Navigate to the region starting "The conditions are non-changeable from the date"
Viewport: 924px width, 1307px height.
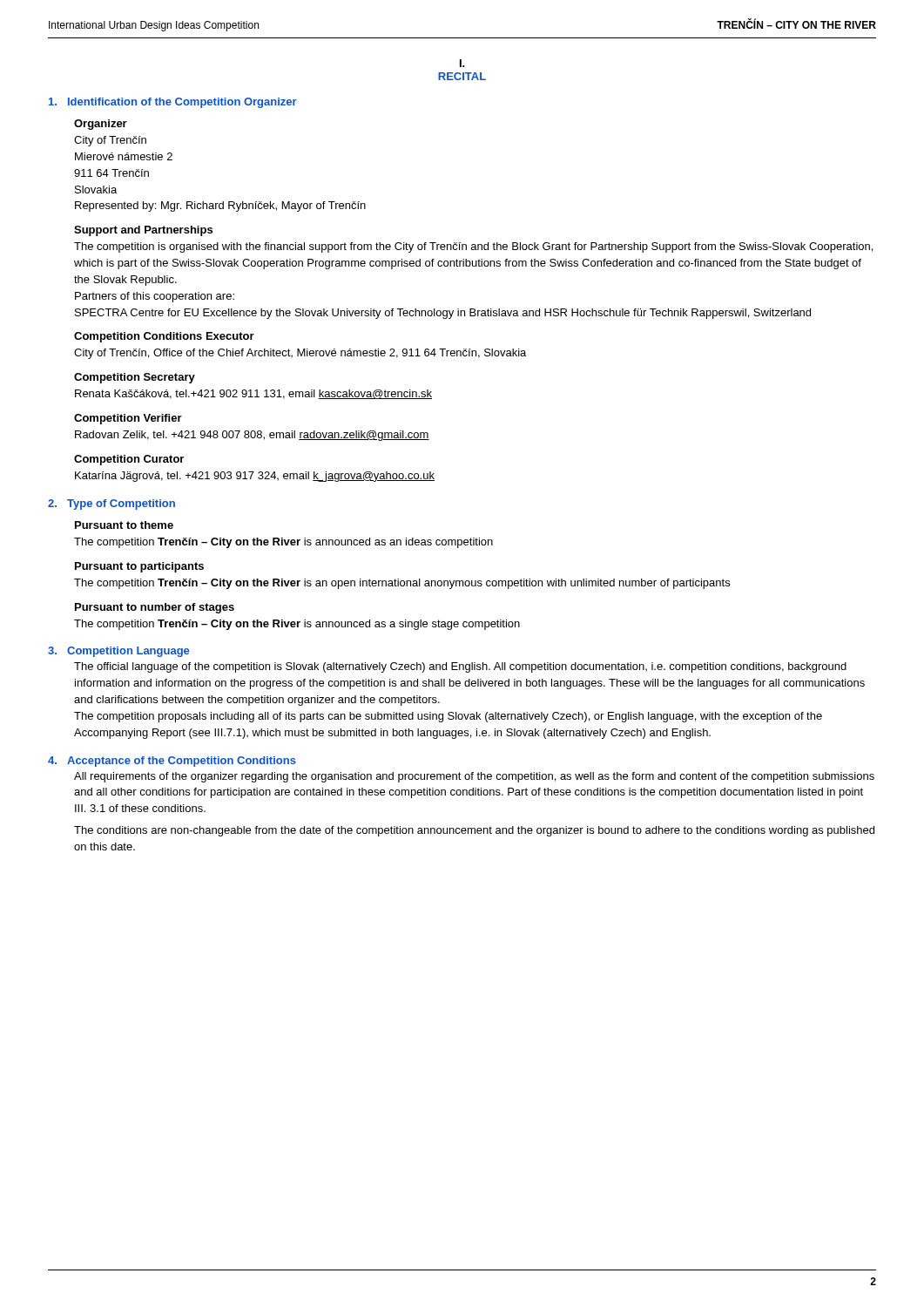pos(475,838)
